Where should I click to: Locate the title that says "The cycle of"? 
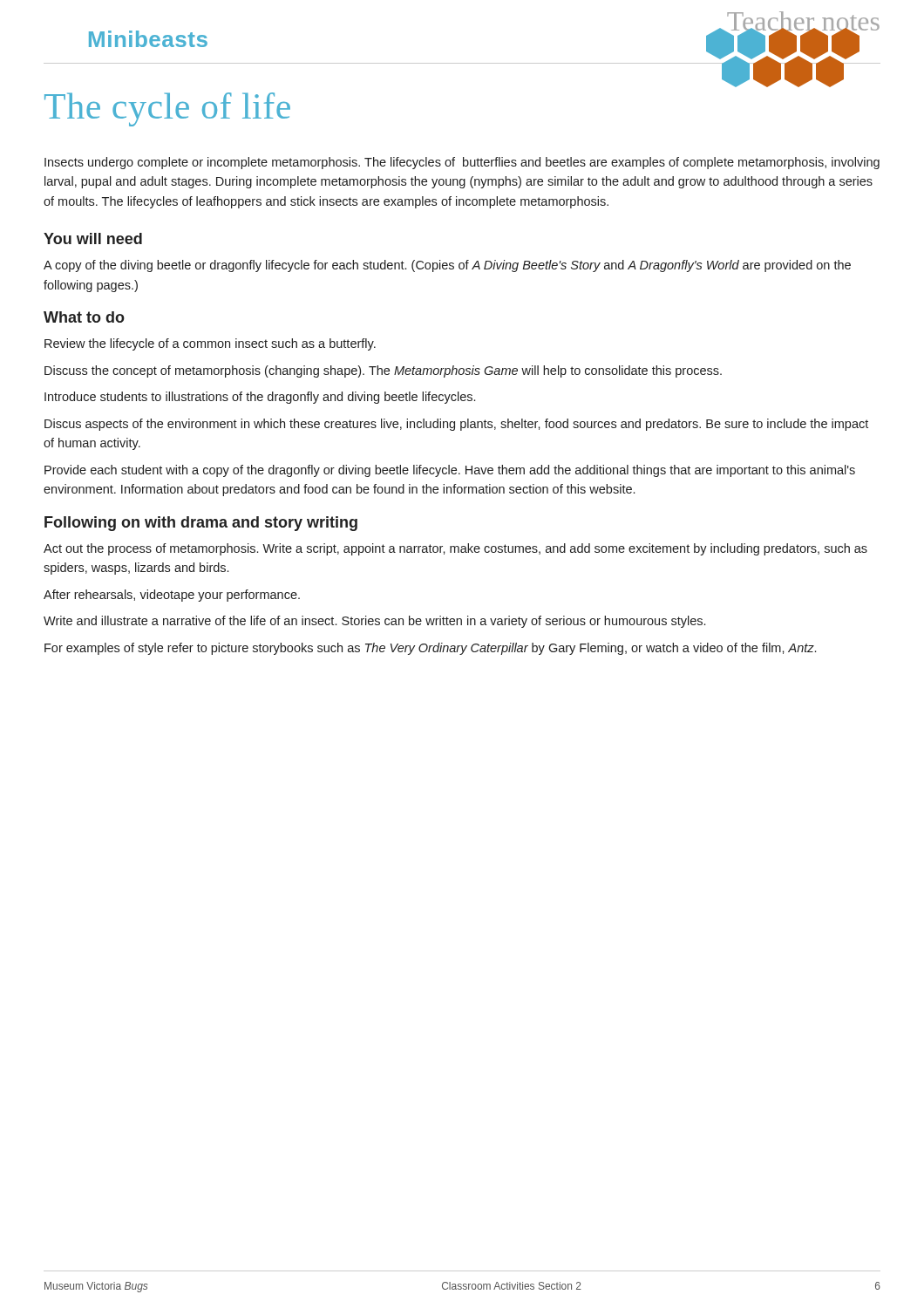tap(168, 106)
